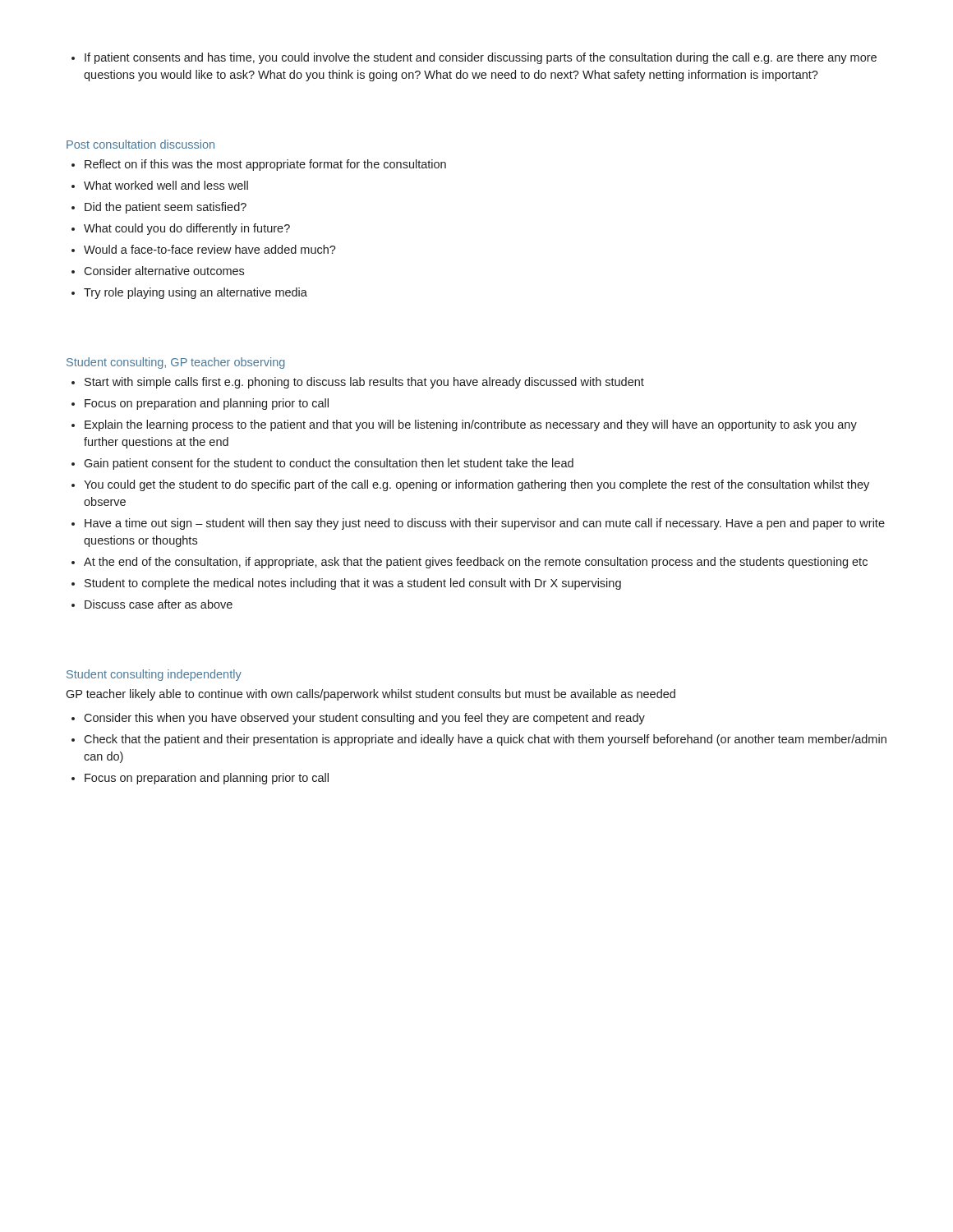This screenshot has height=1232, width=953.
Task: Locate the section header containing "Post consultation discussion"
Action: coord(141,145)
